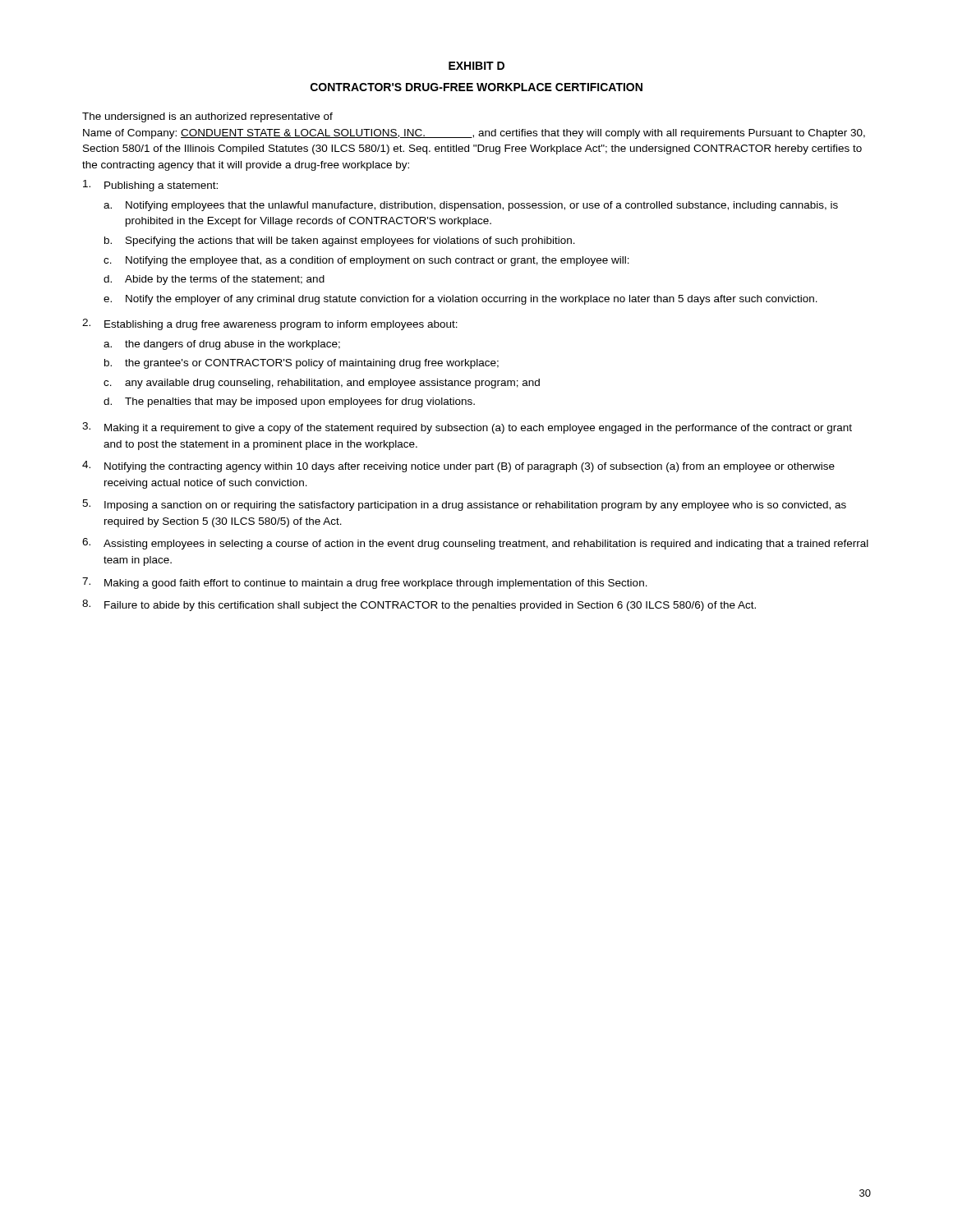Image resolution: width=953 pixels, height=1232 pixels.
Task: Locate the text starting "a. Notifying employees that the unlawful"
Action: click(487, 213)
